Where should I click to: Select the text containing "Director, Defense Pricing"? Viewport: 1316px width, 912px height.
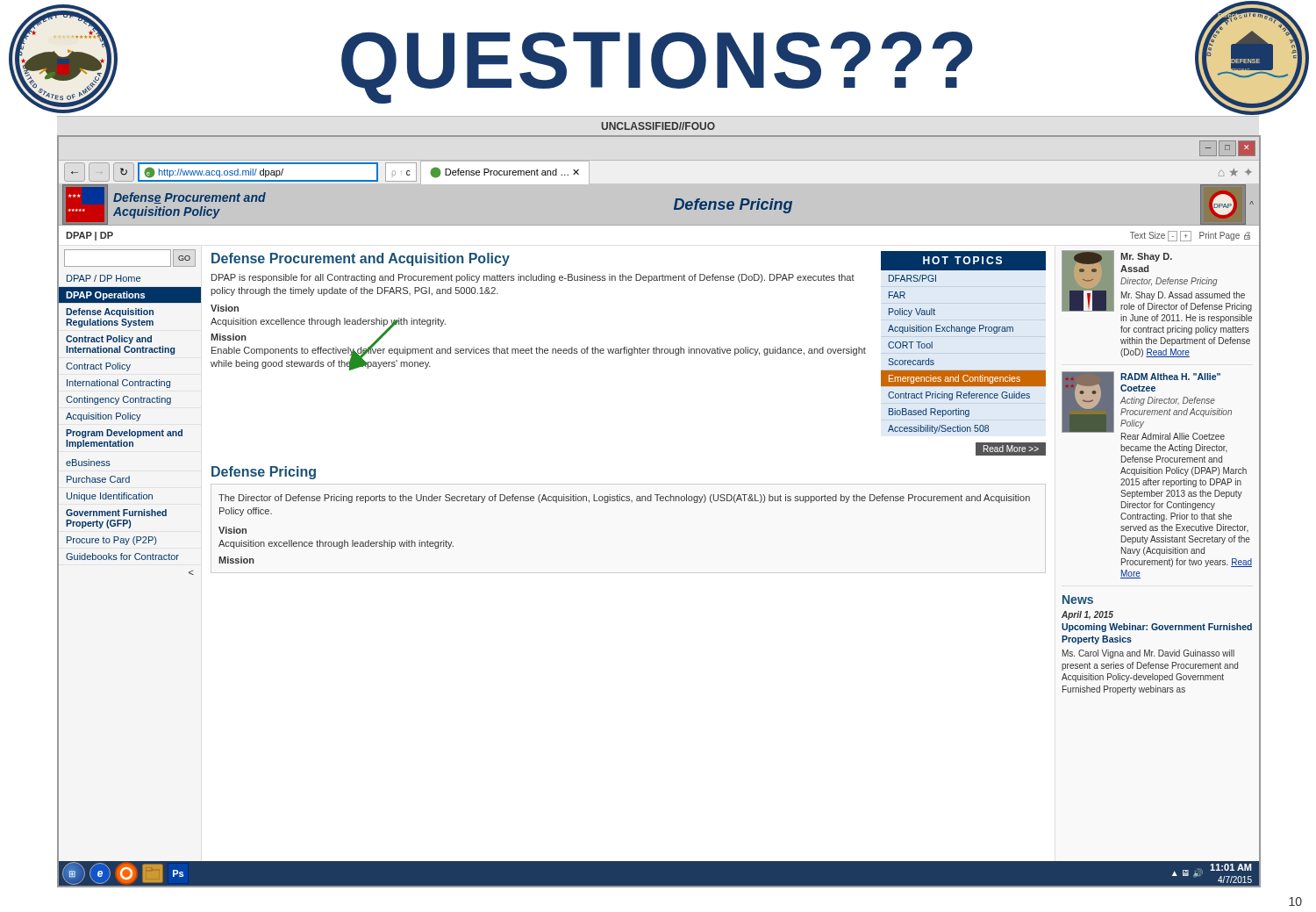(1169, 281)
